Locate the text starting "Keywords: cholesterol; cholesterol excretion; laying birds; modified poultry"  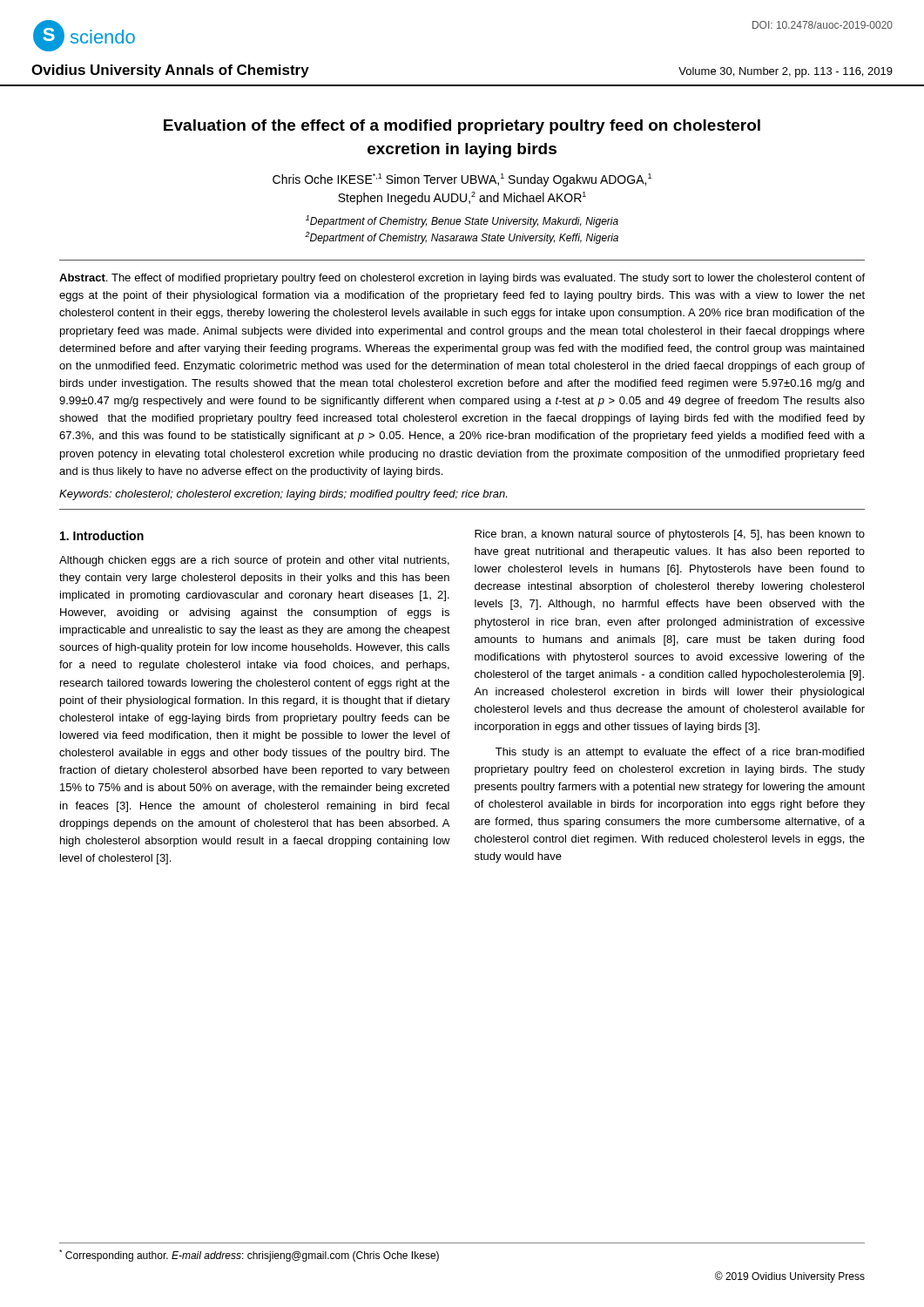[x=284, y=494]
